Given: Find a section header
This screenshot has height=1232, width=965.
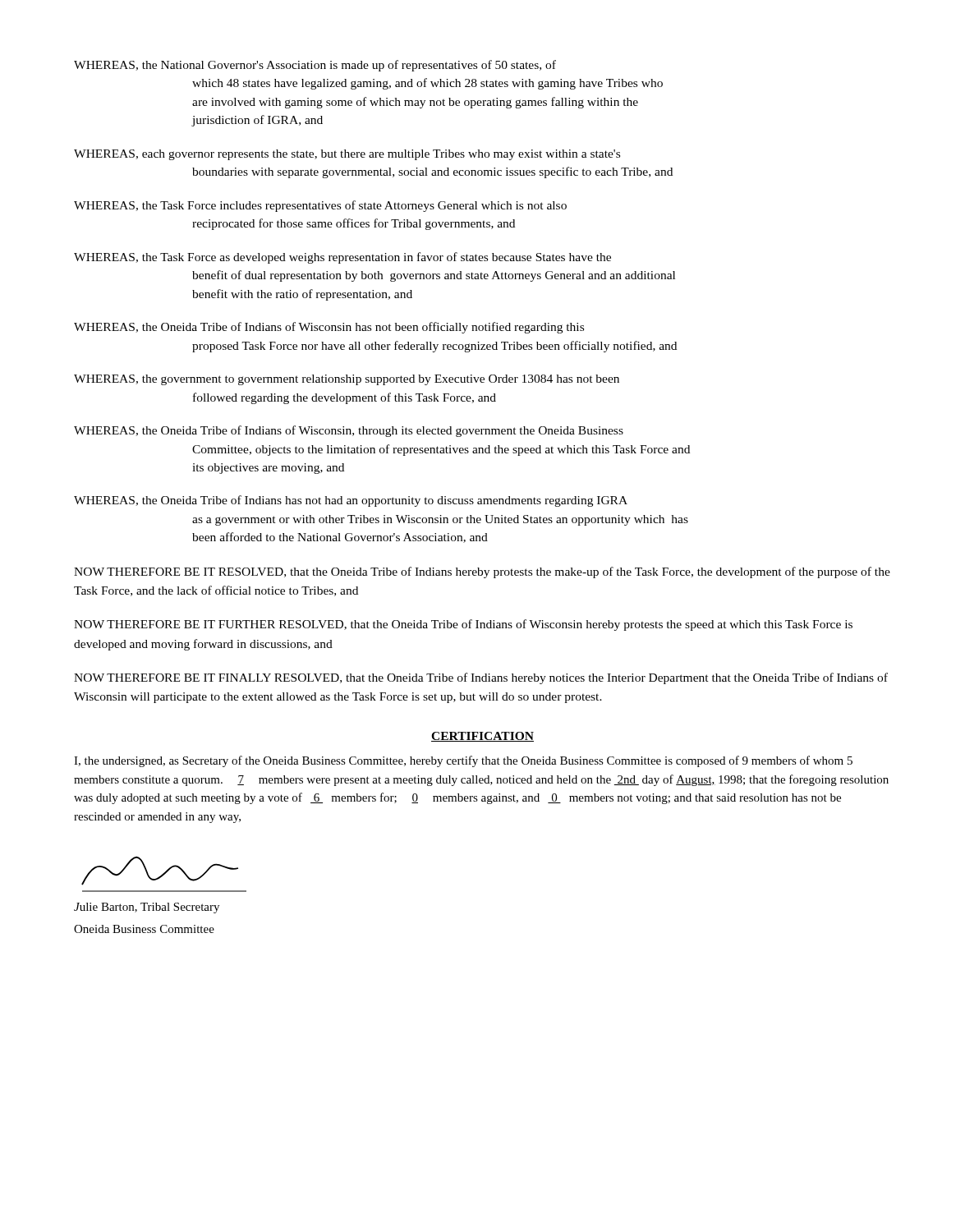Looking at the screenshot, I should pyautogui.click(x=482, y=736).
